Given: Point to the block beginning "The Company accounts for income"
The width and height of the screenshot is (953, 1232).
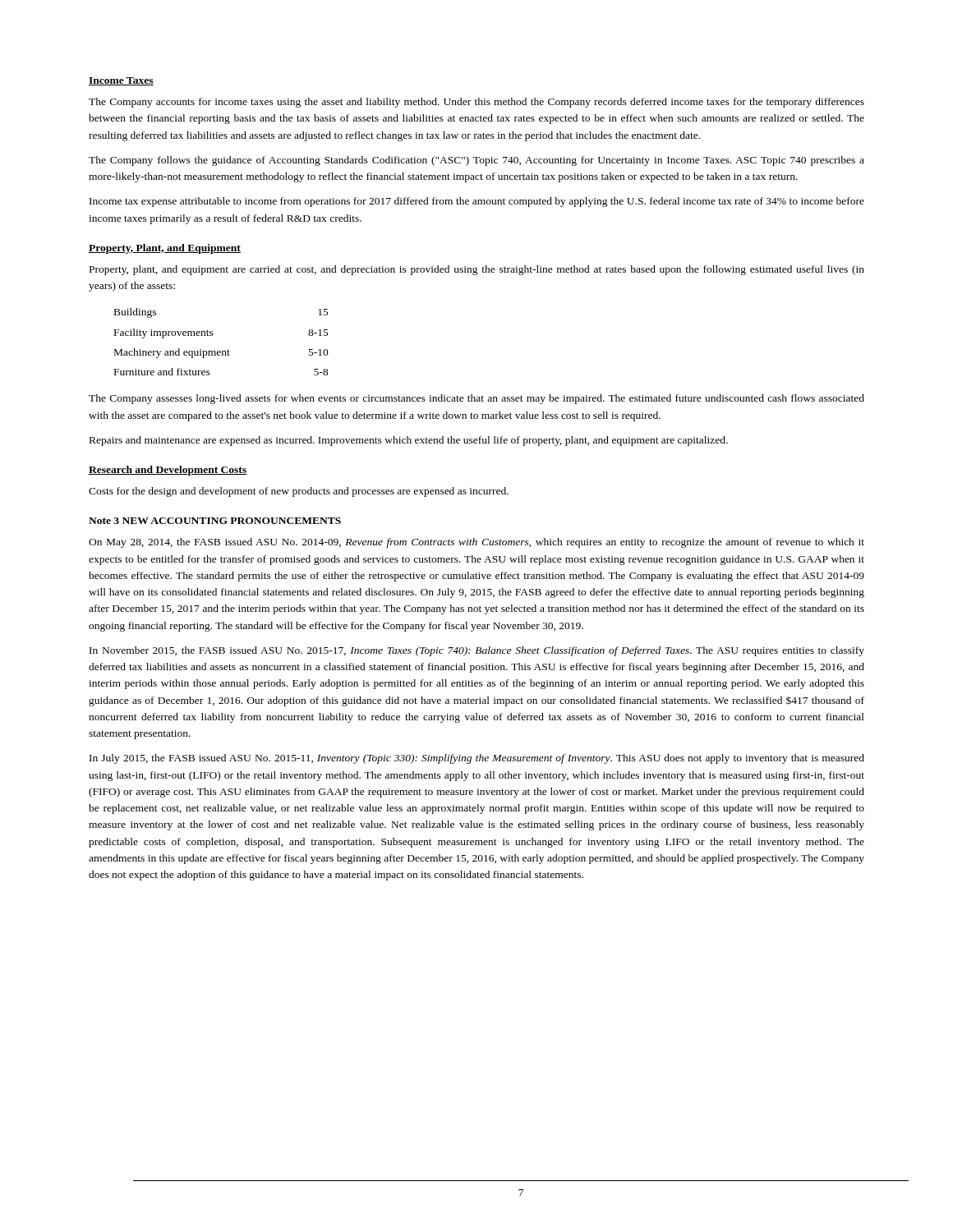Looking at the screenshot, I should click(476, 118).
